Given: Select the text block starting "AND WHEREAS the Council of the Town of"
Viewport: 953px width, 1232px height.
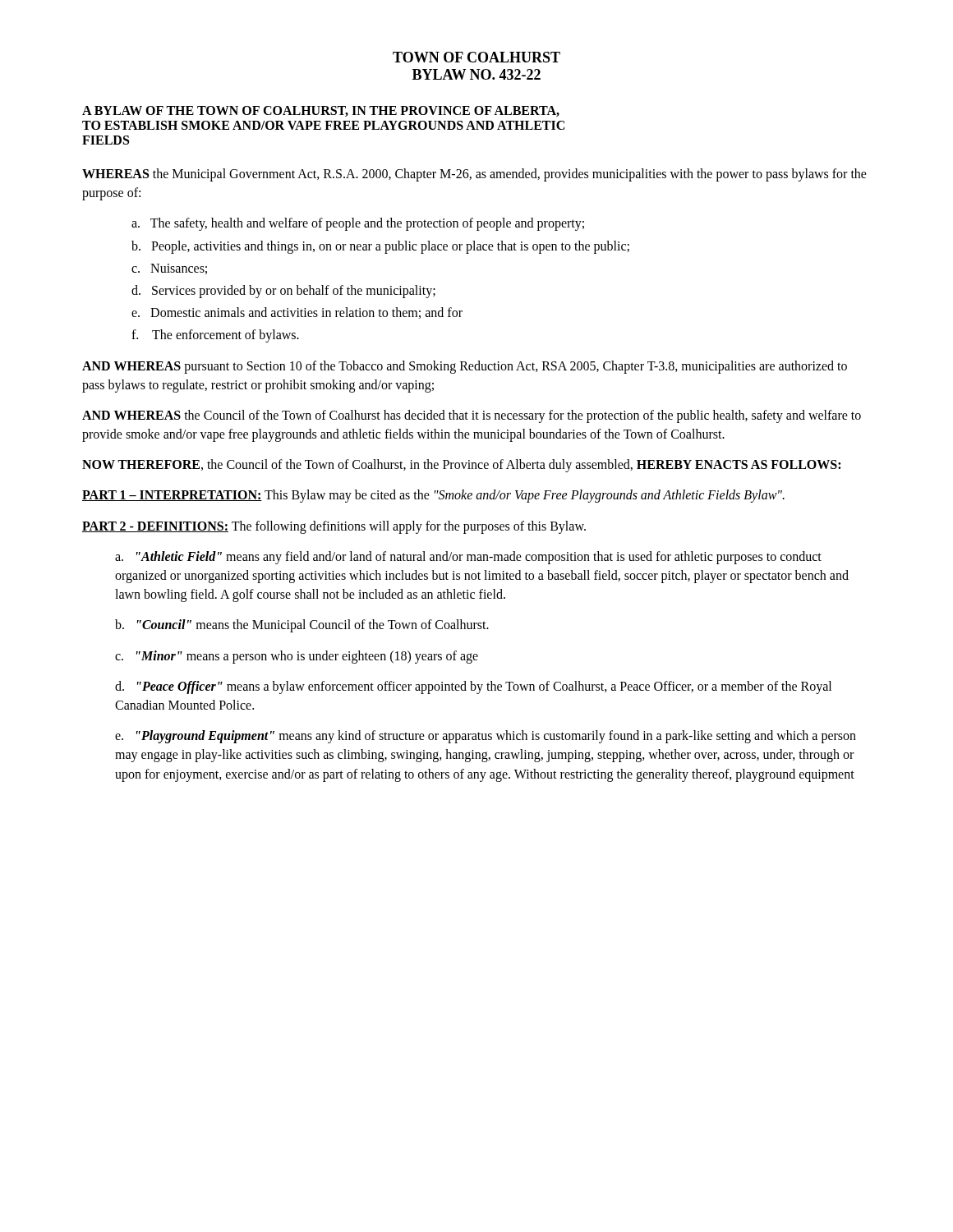Looking at the screenshot, I should 472,425.
